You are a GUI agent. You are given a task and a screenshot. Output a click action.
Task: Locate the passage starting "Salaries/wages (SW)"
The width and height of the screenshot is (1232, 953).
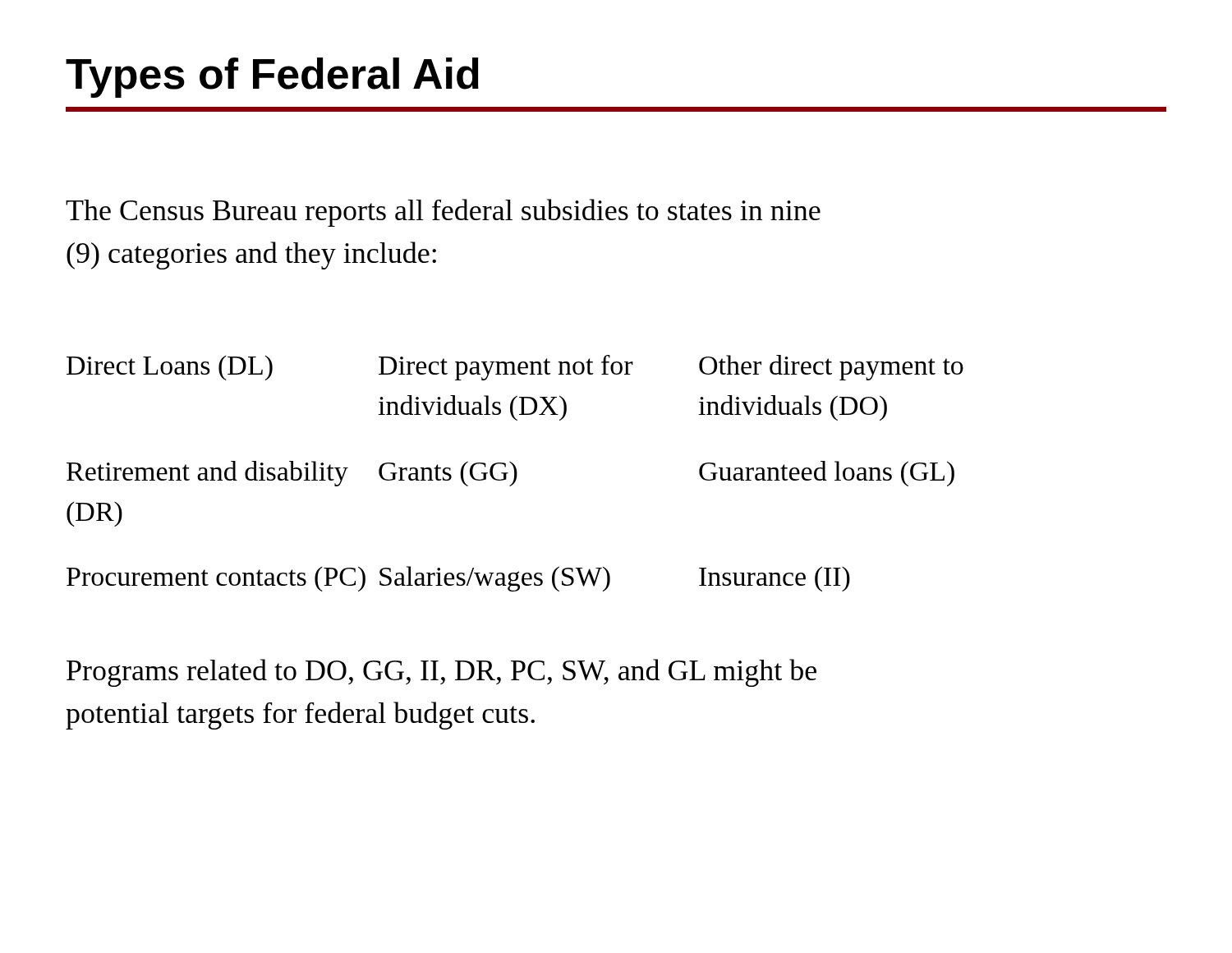point(495,577)
